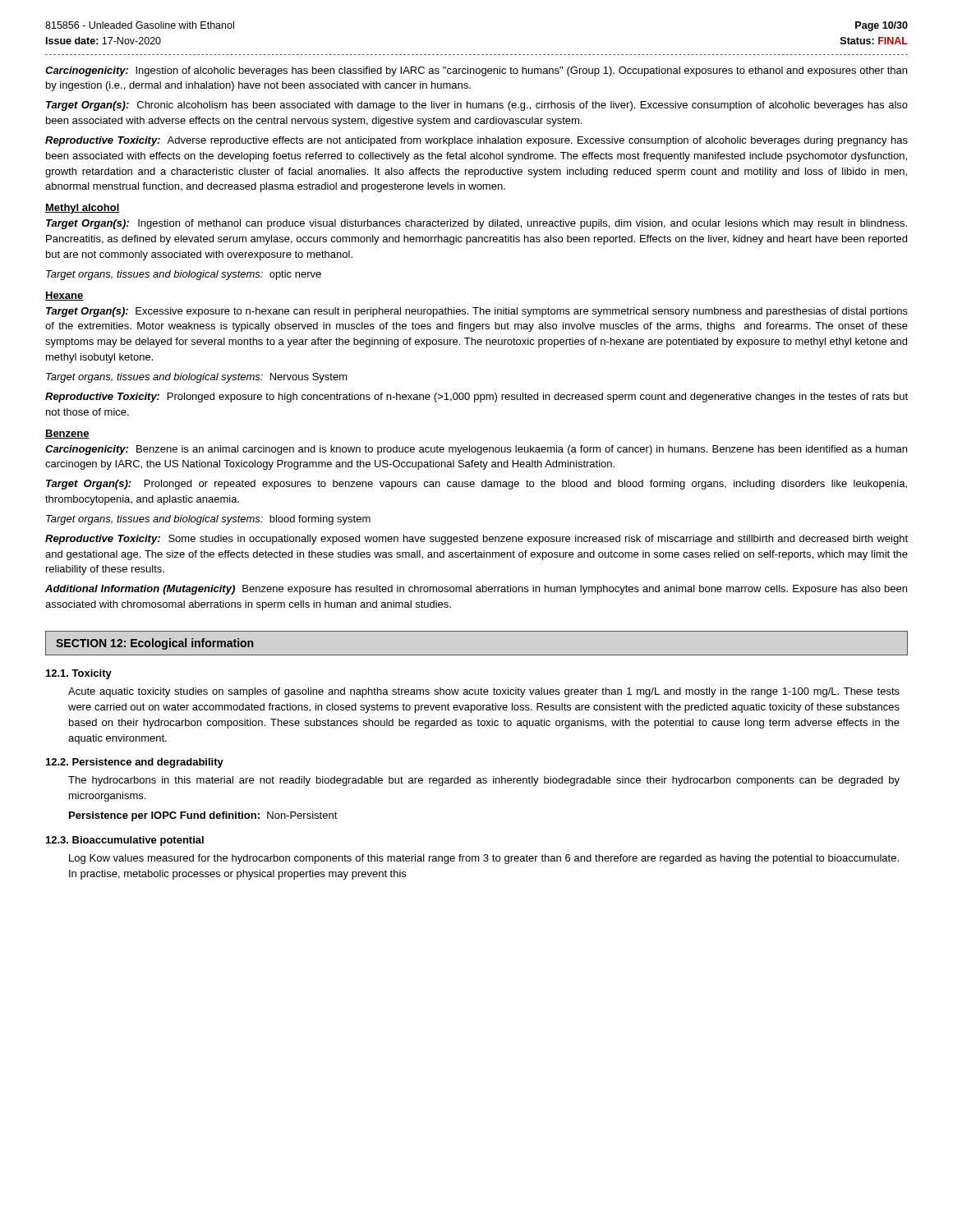Select the text block with the text "Acute aquatic toxicity studies on"
This screenshot has height=1232, width=953.
[484, 715]
